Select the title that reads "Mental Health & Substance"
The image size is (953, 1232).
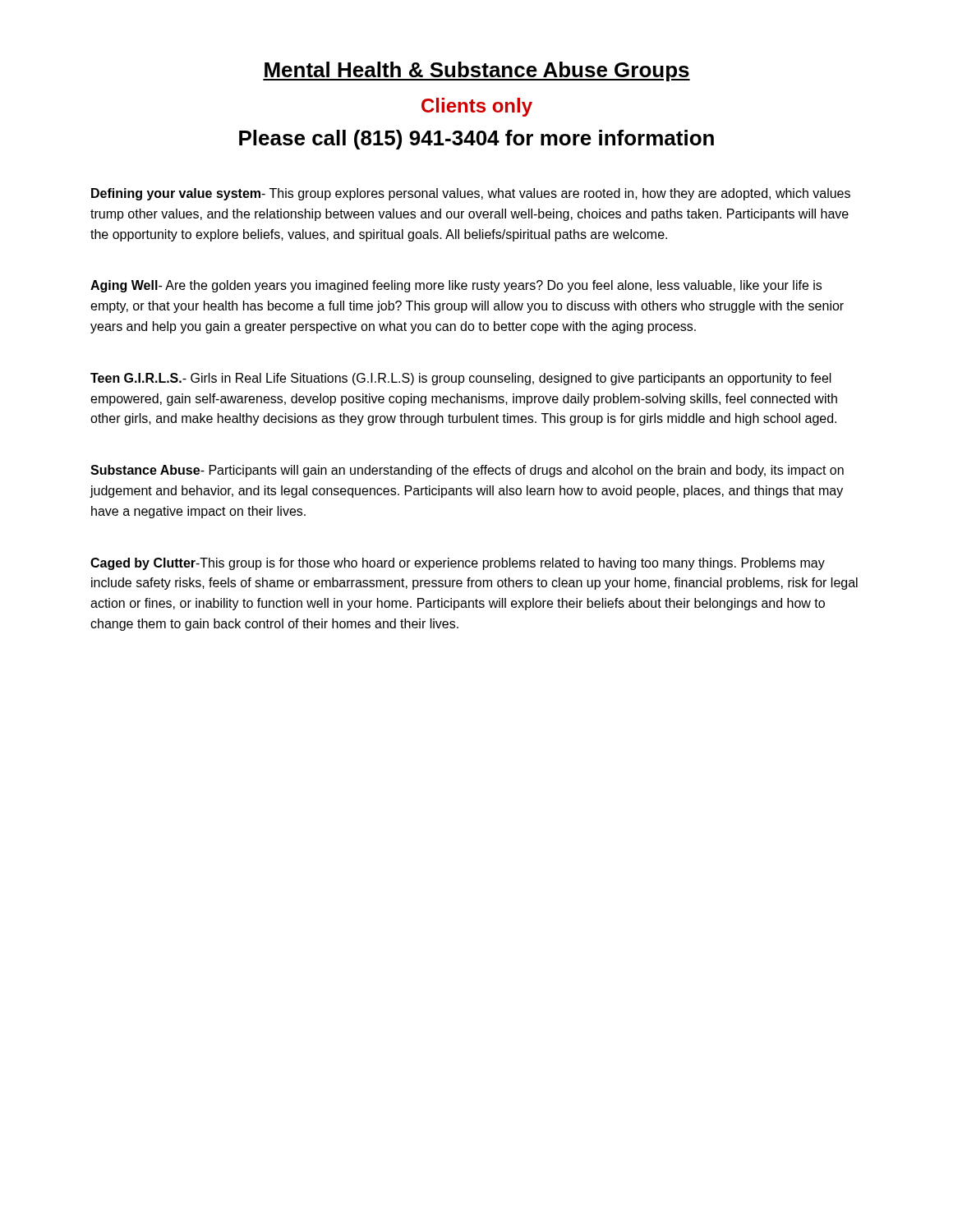pos(476,70)
